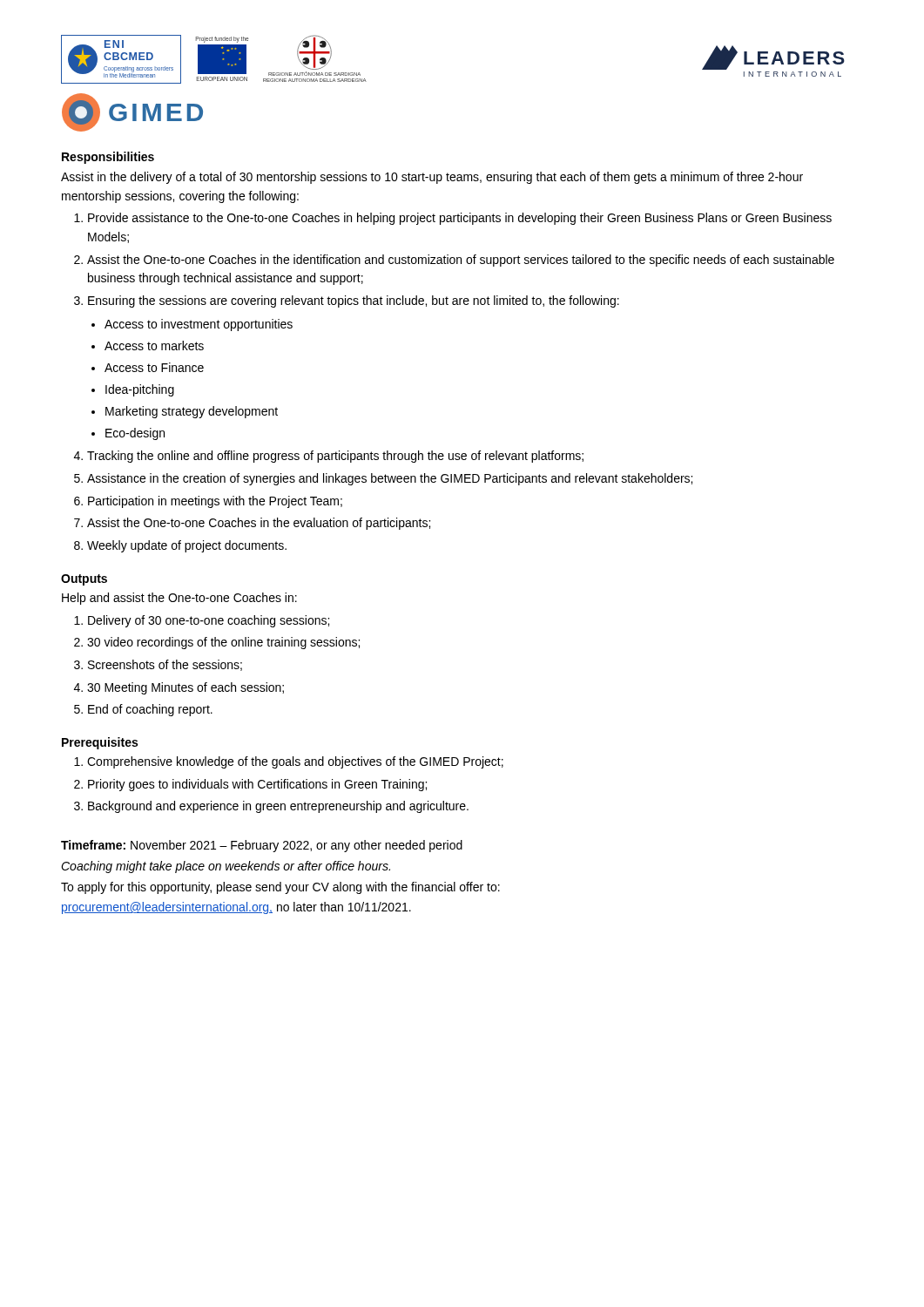Locate the passage starting "Assist in the delivery of a"
The height and width of the screenshot is (1307, 924).
(432, 186)
